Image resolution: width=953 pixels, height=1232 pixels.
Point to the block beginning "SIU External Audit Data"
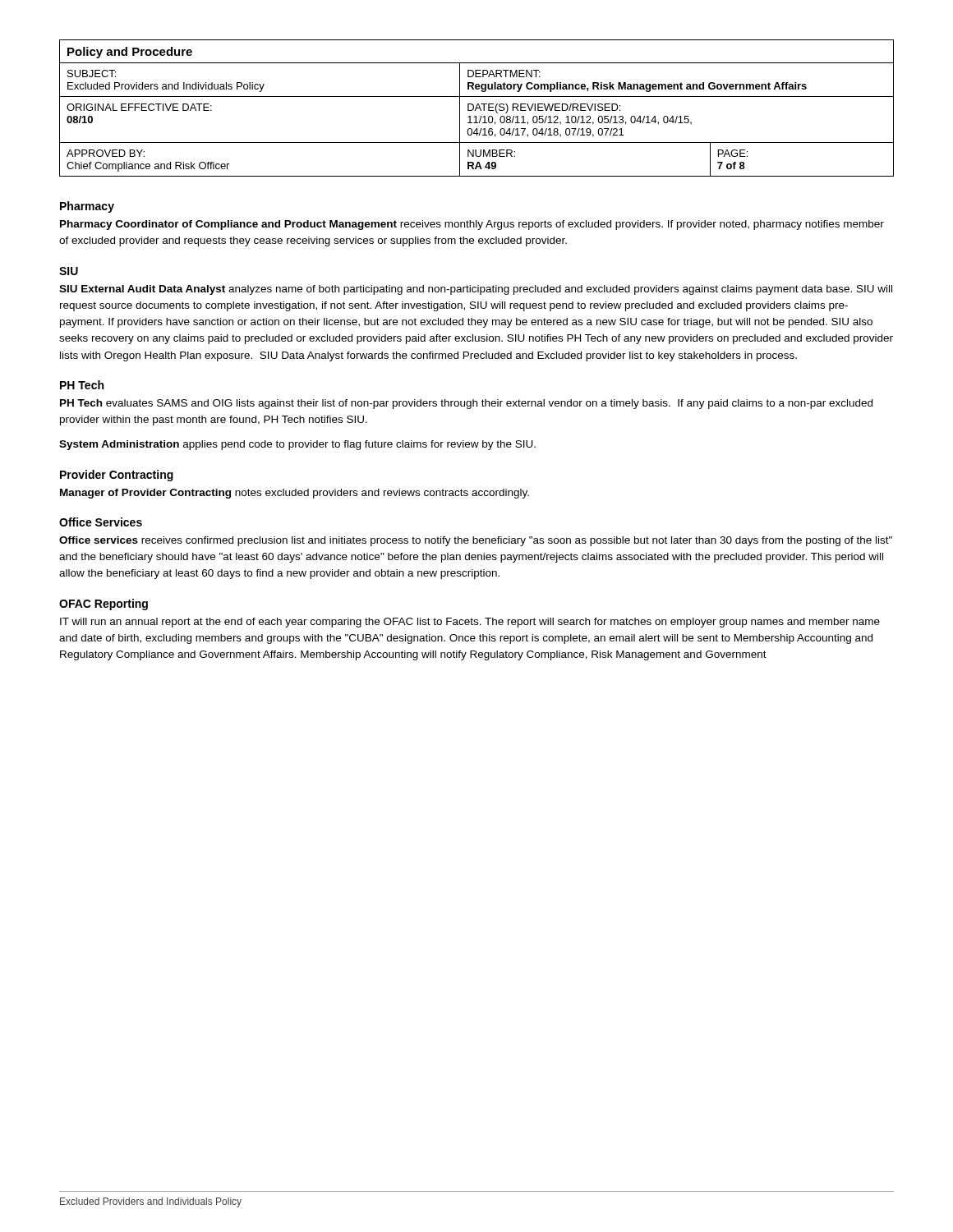tap(476, 322)
